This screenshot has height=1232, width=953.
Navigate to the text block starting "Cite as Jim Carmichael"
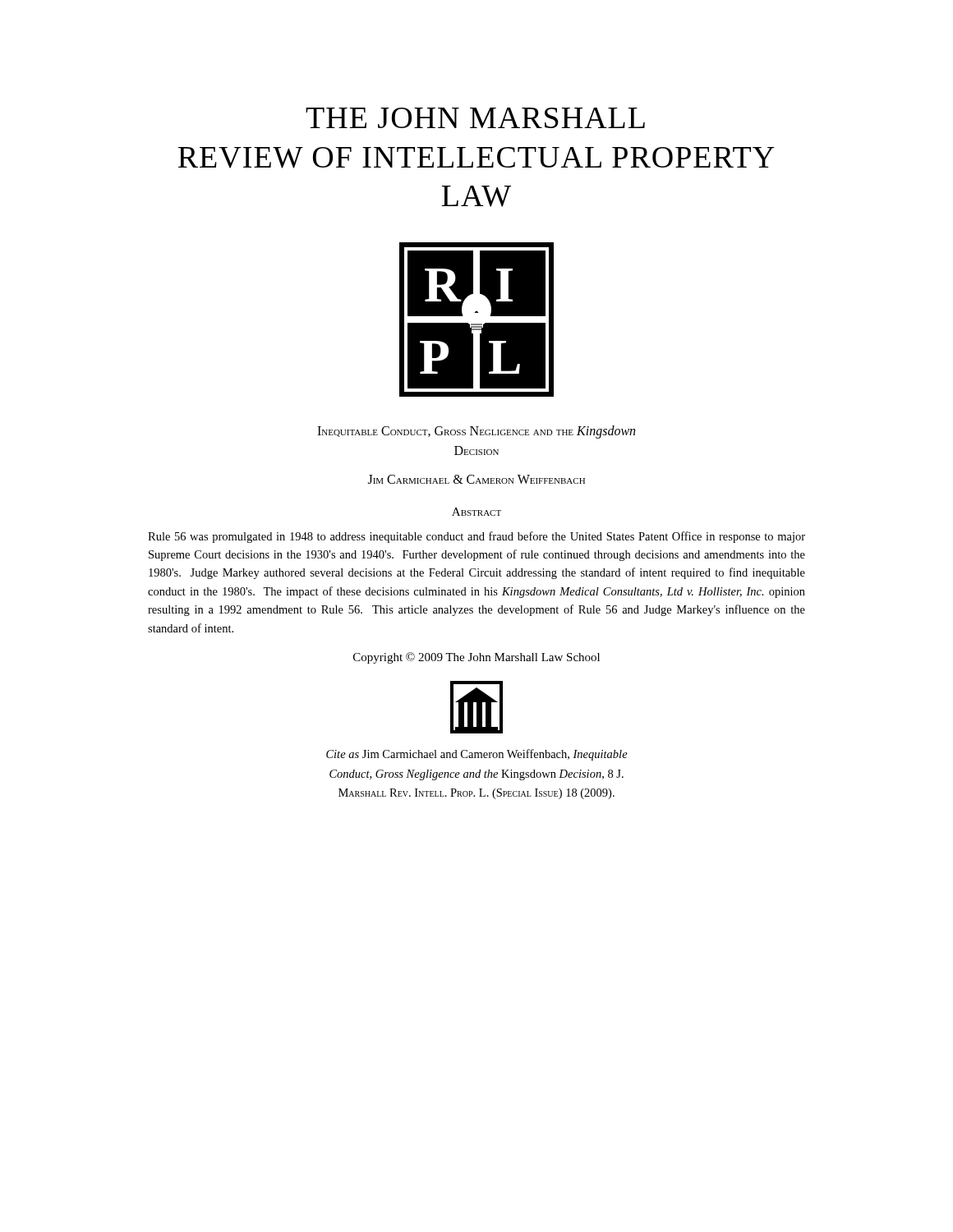pyautogui.click(x=476, y=774)
